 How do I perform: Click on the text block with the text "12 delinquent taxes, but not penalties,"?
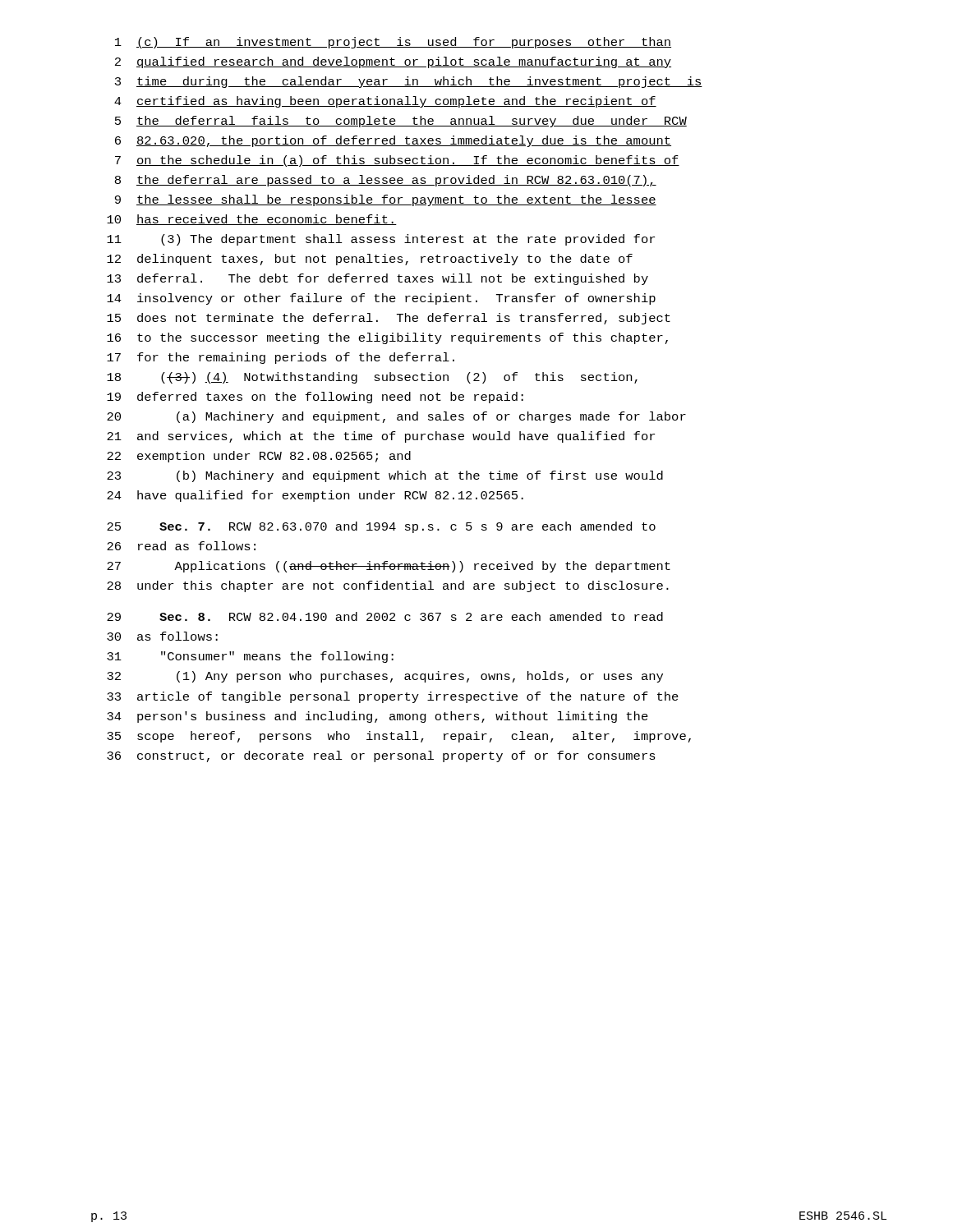489,260
